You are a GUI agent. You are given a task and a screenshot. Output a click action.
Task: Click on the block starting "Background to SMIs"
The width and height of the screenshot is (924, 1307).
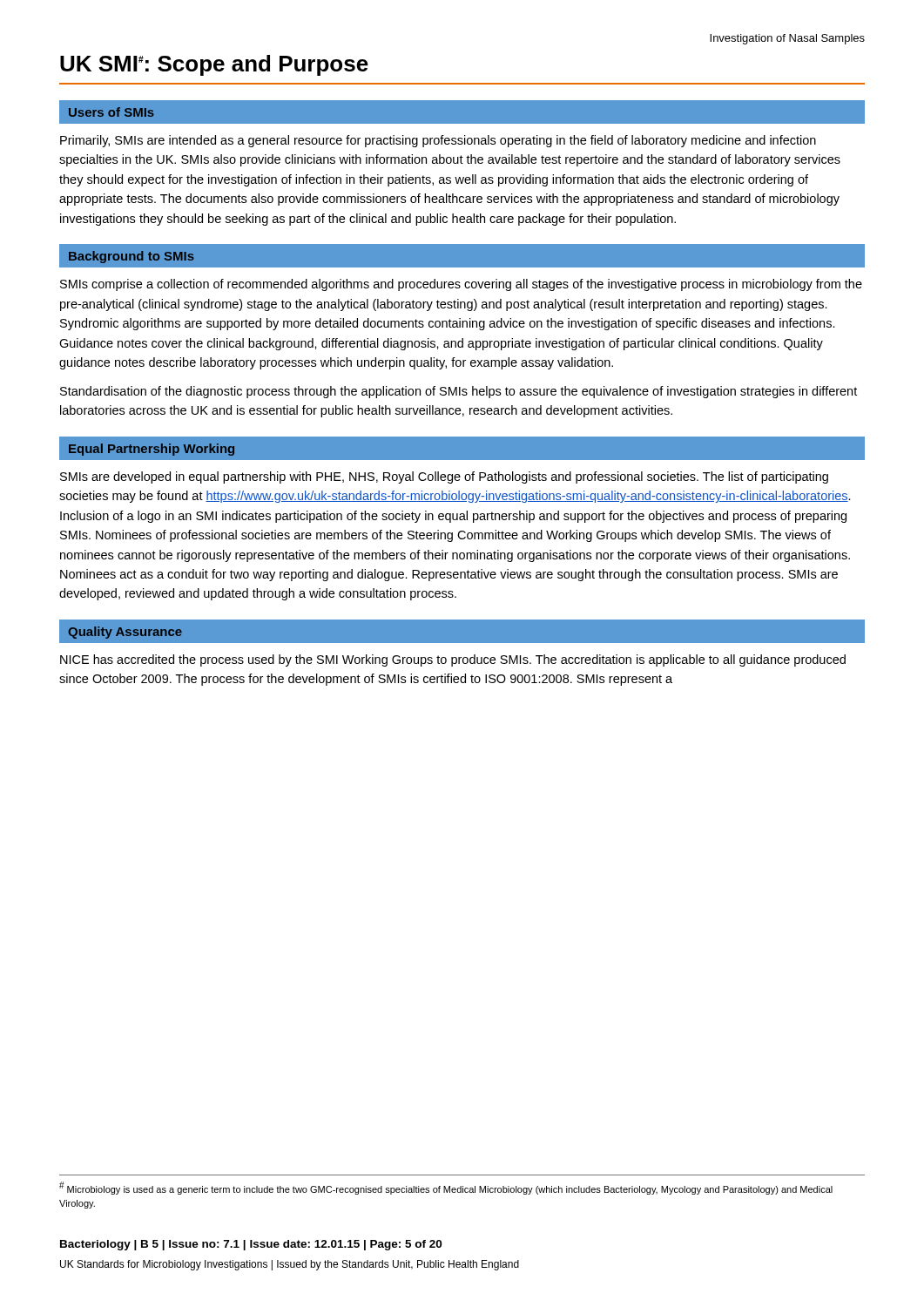(131, 256)
